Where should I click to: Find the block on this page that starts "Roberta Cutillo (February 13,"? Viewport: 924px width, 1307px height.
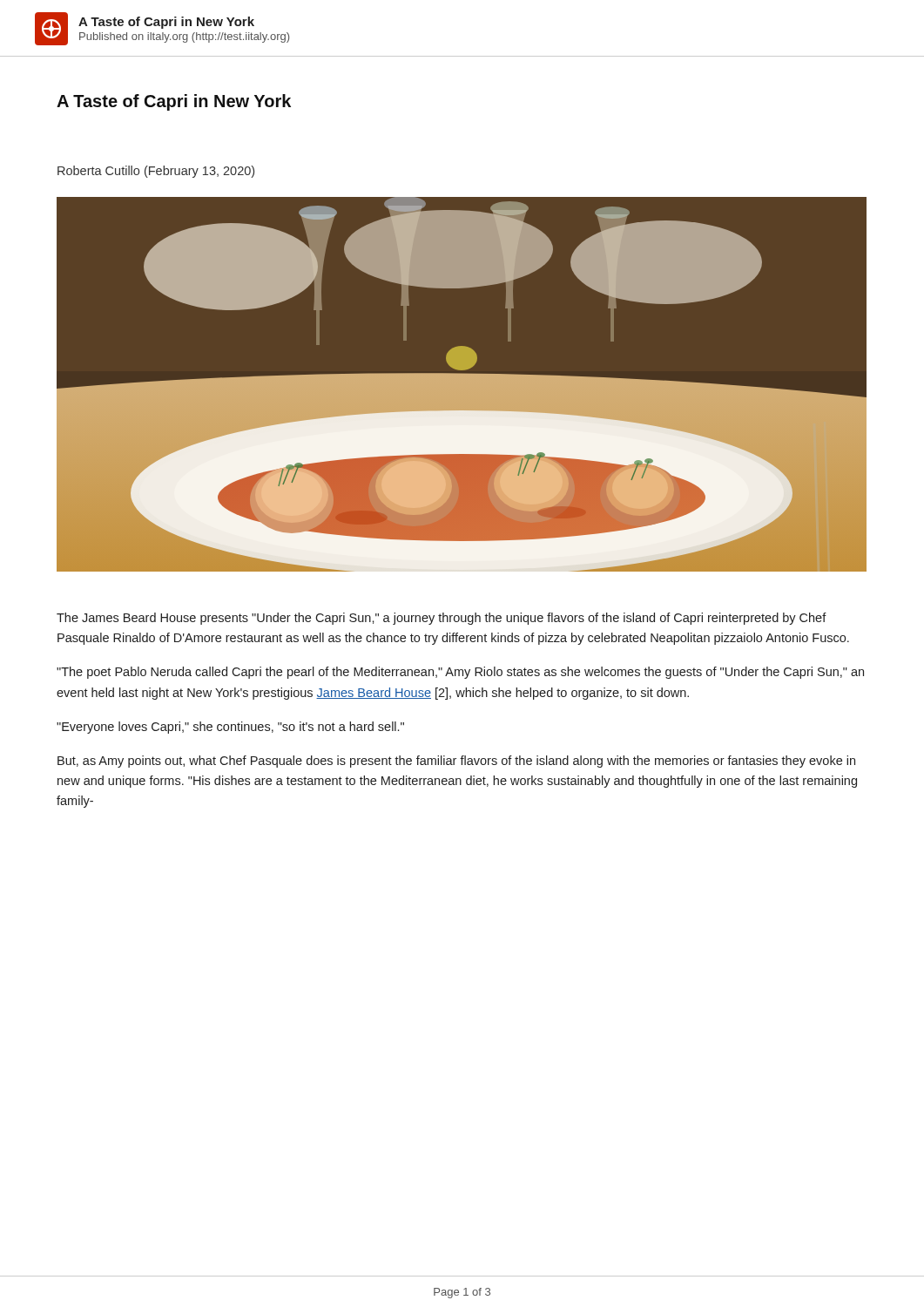156,171
